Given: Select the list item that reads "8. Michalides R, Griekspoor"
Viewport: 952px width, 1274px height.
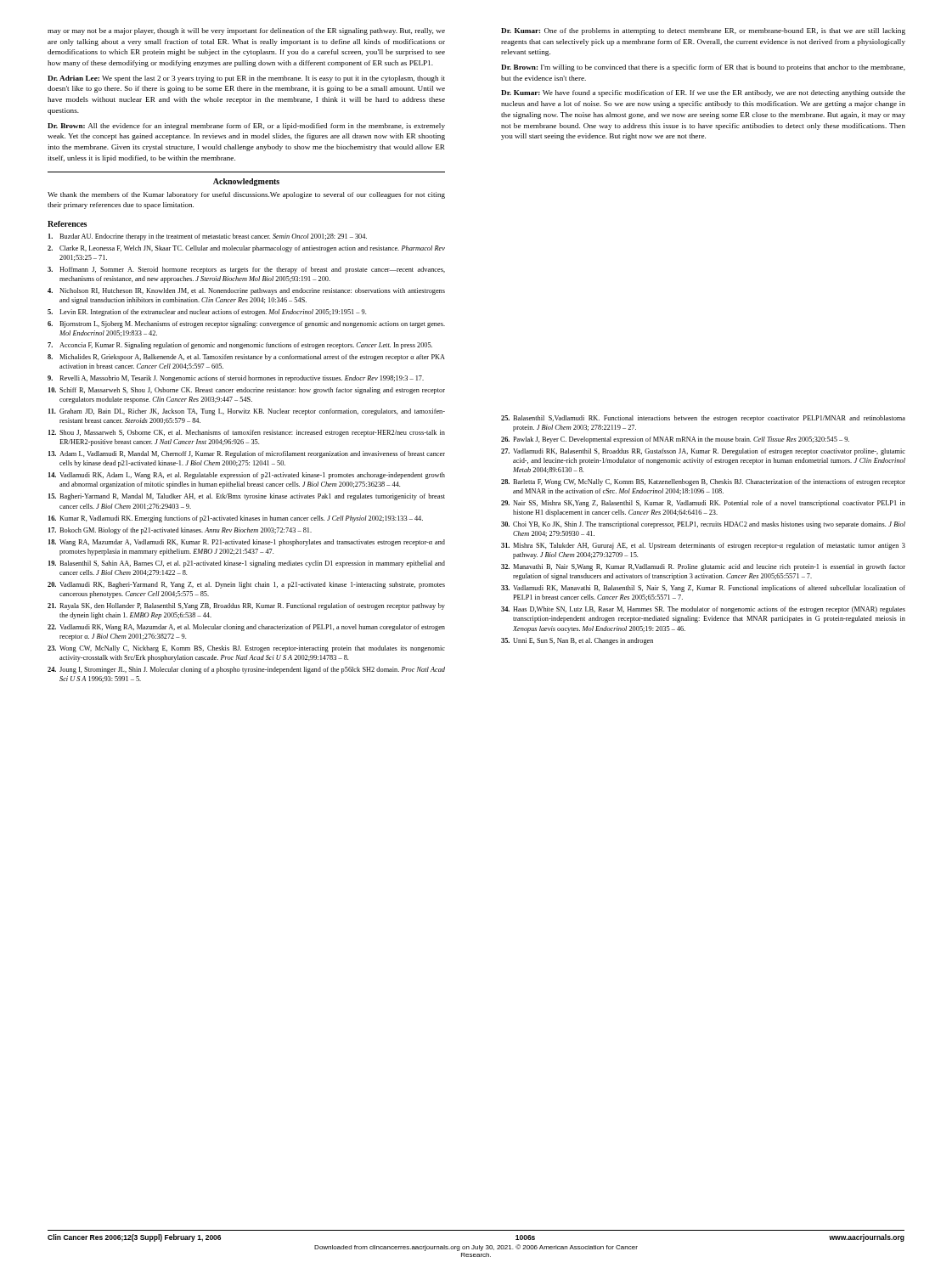Looking at the screenshot, I should [x=246, y=362].
